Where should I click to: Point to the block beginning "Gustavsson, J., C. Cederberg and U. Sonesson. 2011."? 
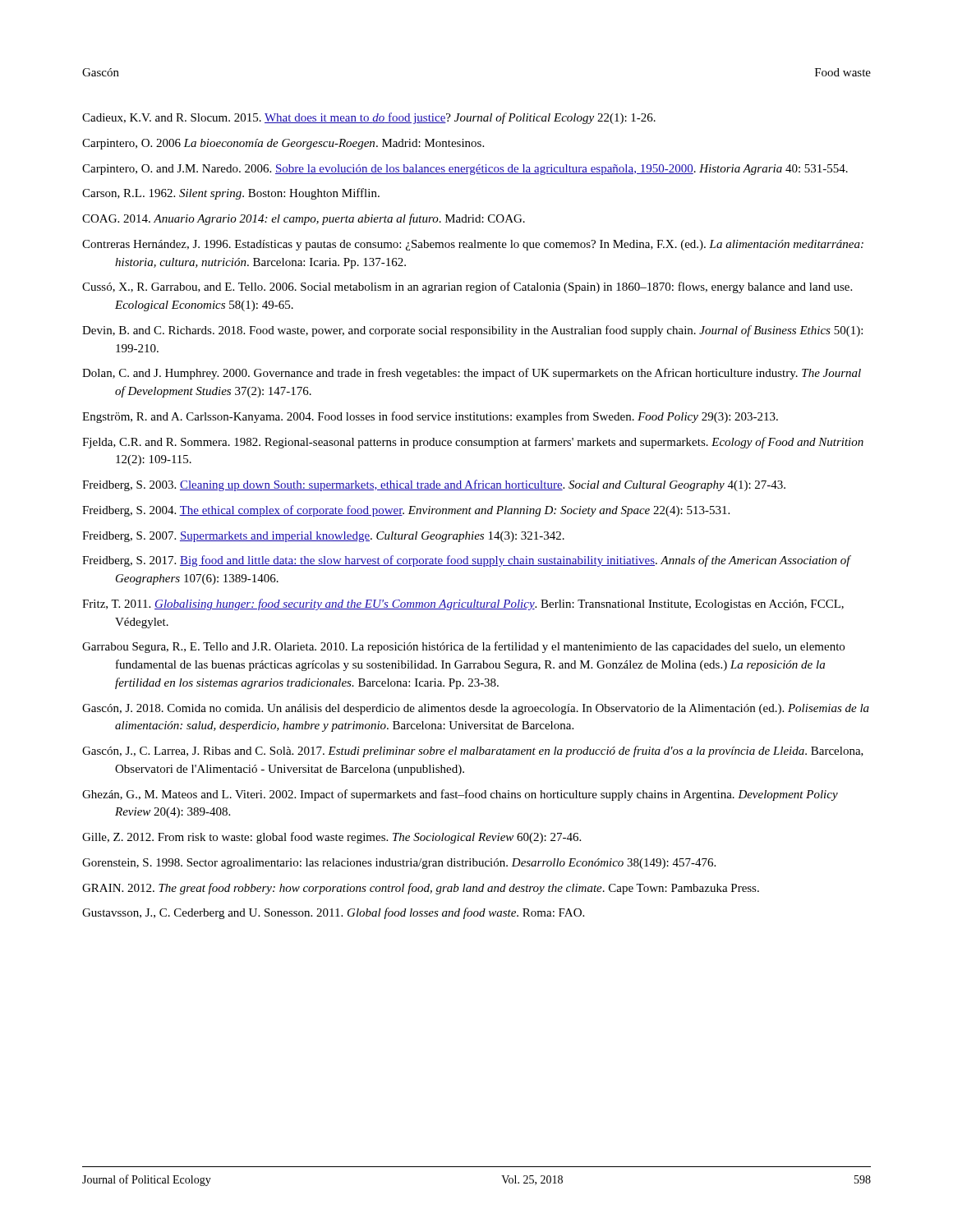coord(334,913)
